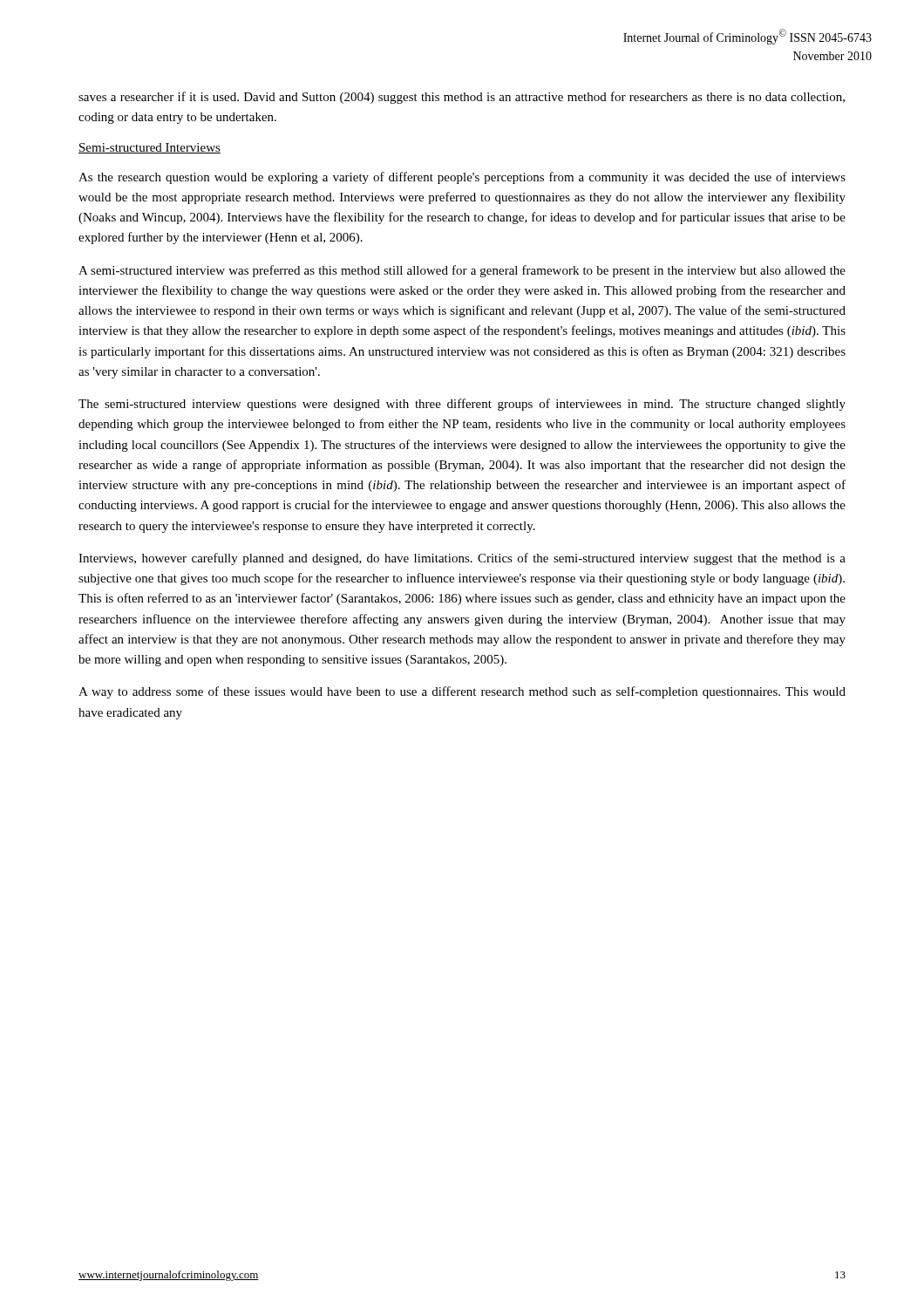This screenshot has width=924, height=1308.
Task: Find the section header that reads "Semi-structured Interviews"
Action: (149, 147)
